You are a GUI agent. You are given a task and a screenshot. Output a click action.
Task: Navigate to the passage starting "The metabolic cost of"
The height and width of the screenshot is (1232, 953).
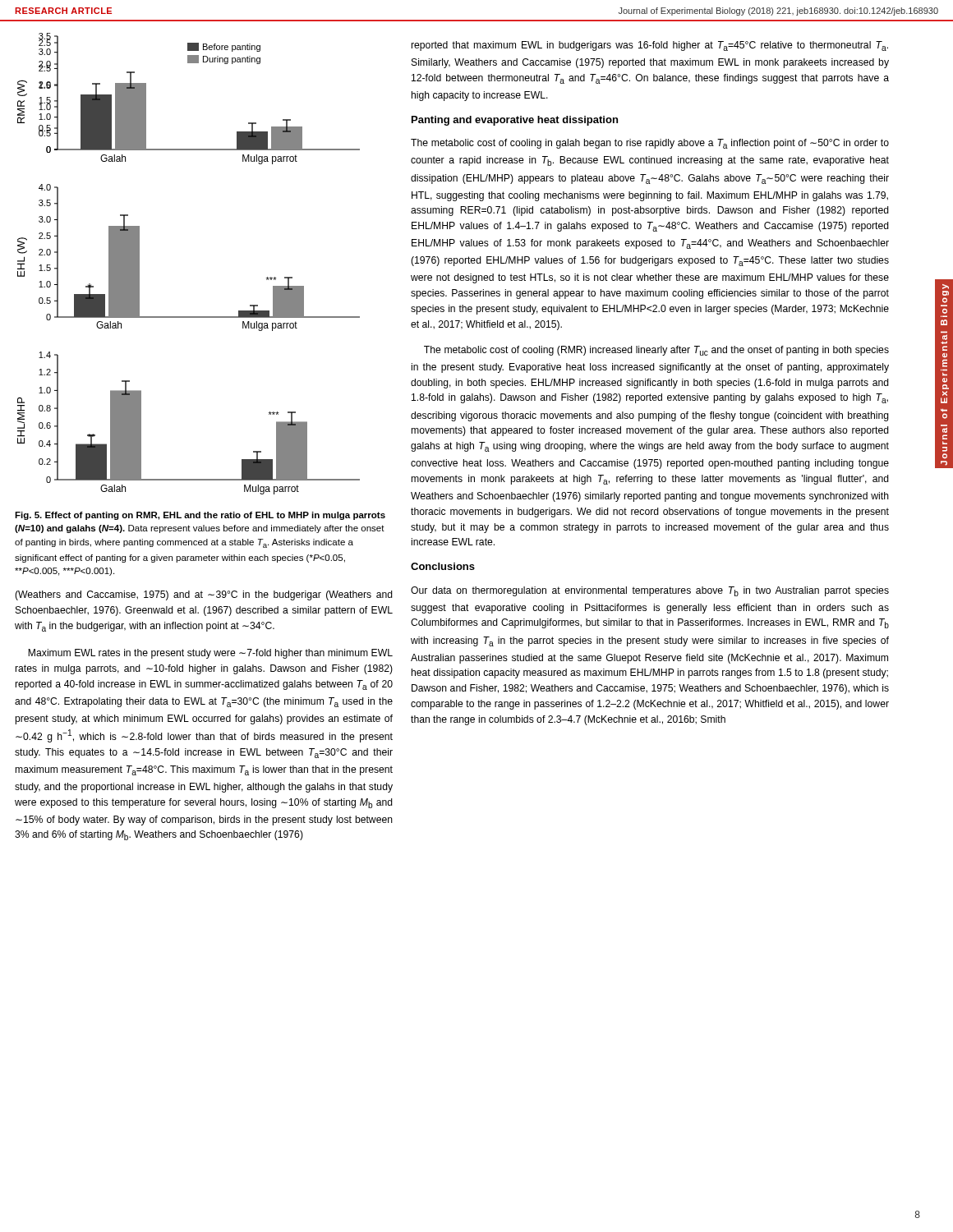(650, 343)
